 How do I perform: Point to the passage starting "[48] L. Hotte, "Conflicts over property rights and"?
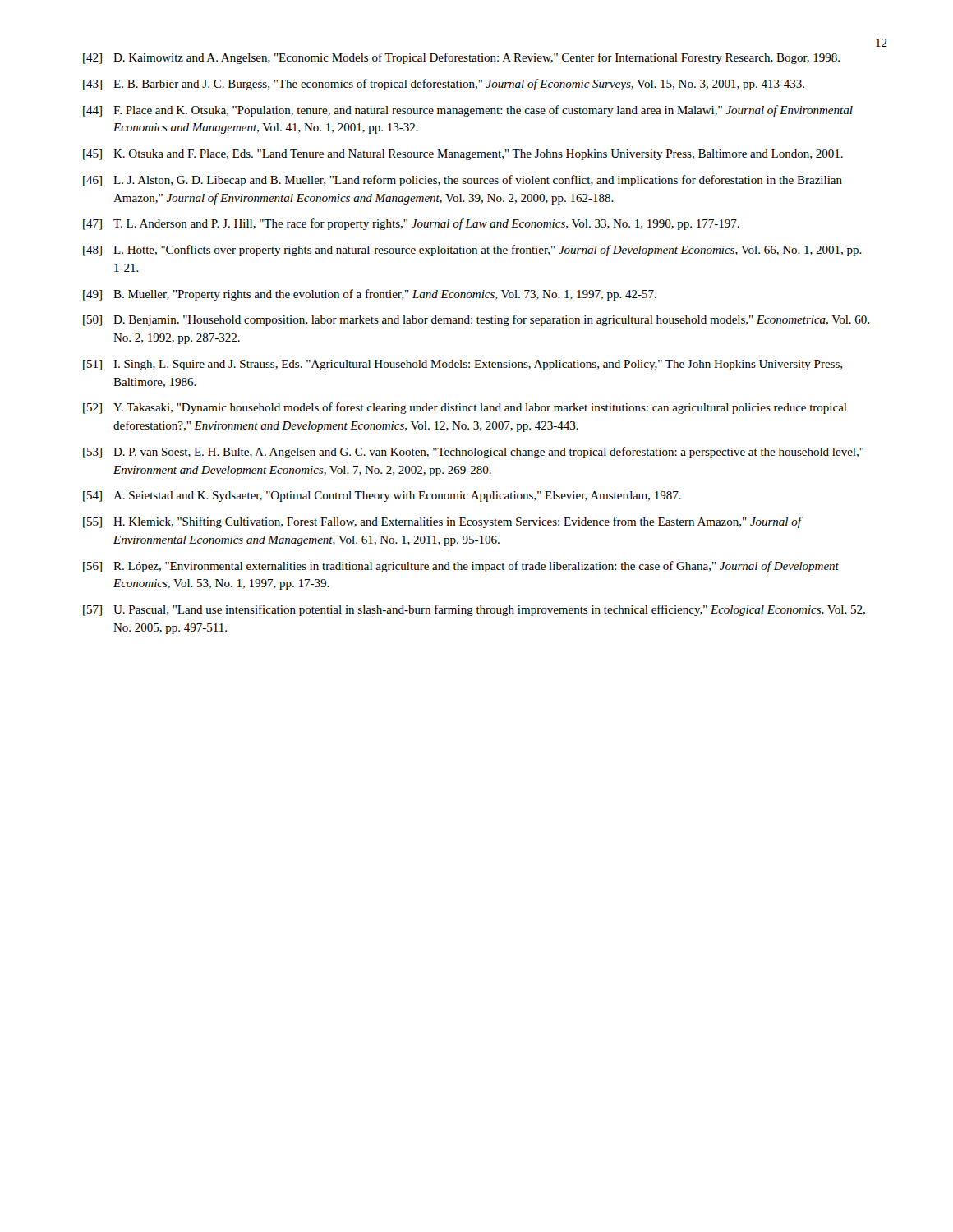[x=476, y=259]
